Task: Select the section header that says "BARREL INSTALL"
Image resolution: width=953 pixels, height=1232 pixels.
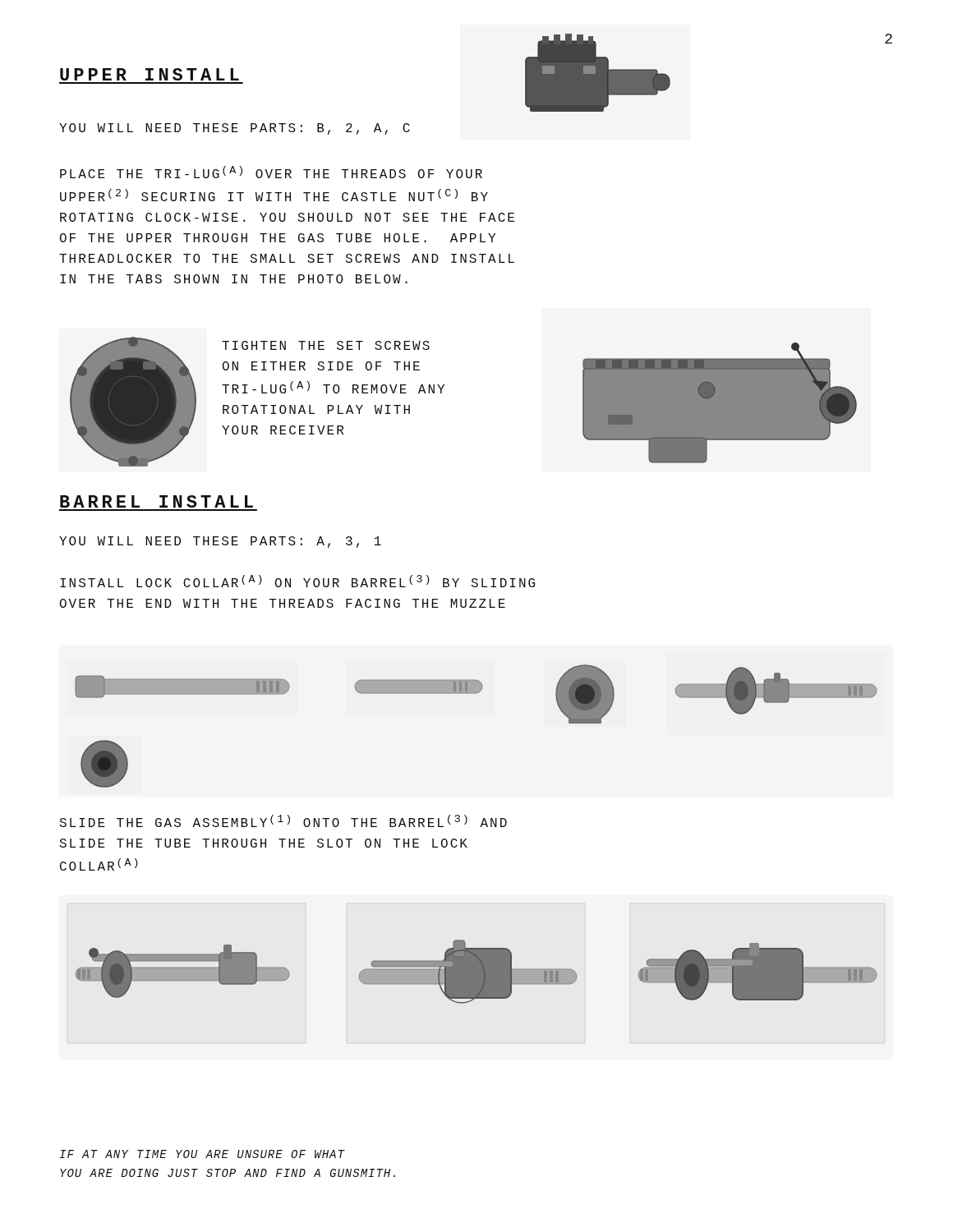Action: click(158, 503)
